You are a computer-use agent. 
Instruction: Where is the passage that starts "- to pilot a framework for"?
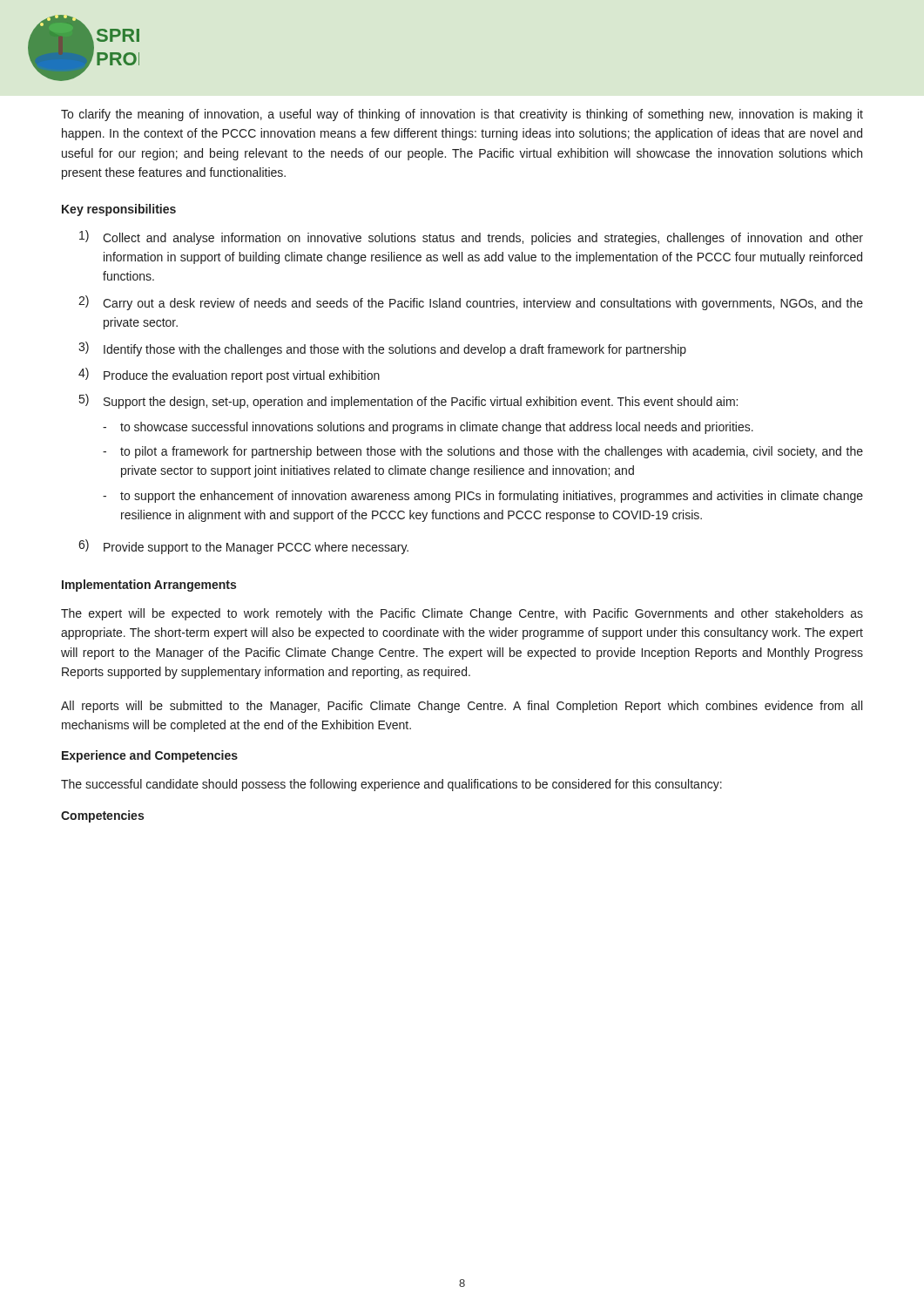(x=483, y=461)
